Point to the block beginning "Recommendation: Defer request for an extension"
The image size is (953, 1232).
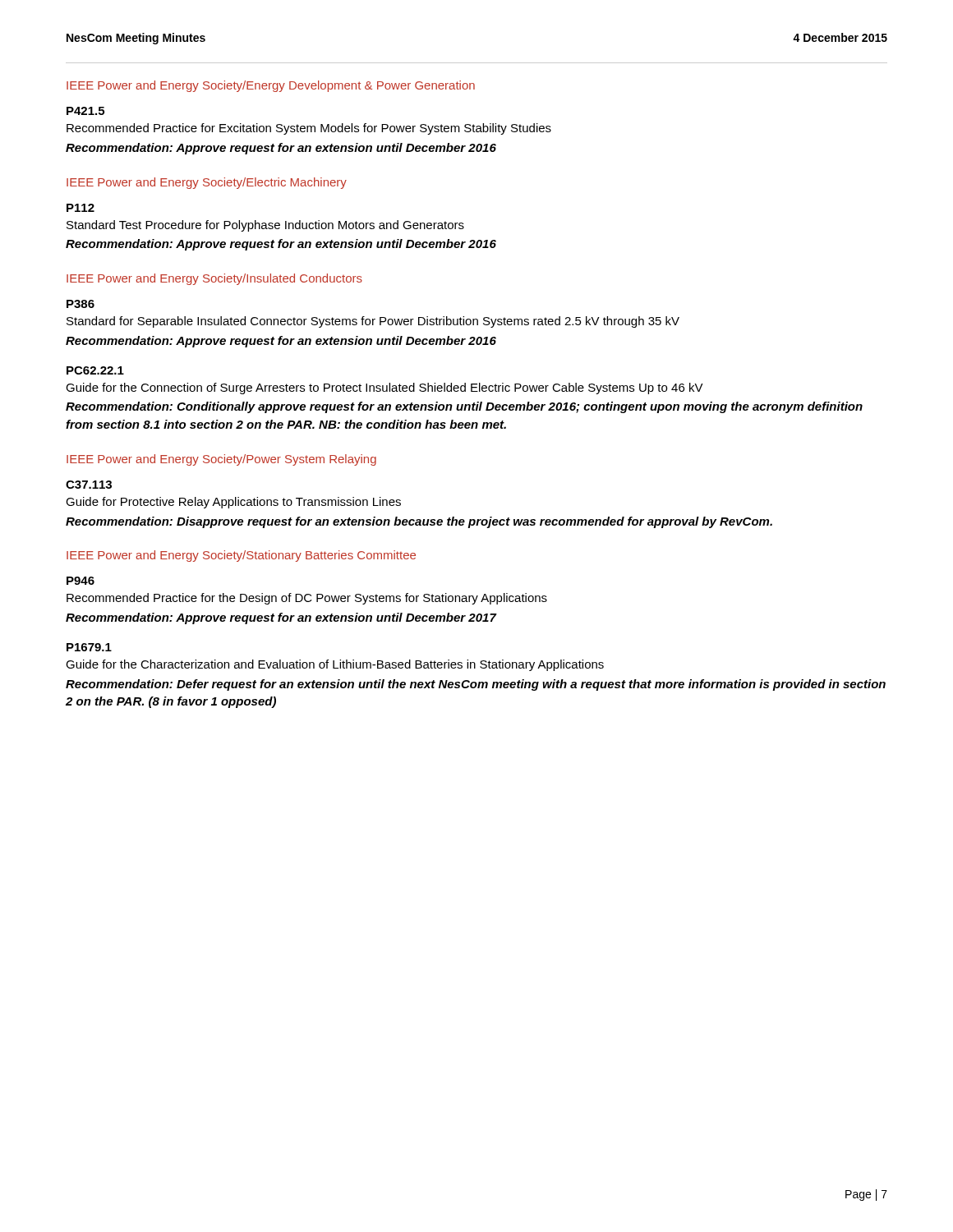coord(476,692)
